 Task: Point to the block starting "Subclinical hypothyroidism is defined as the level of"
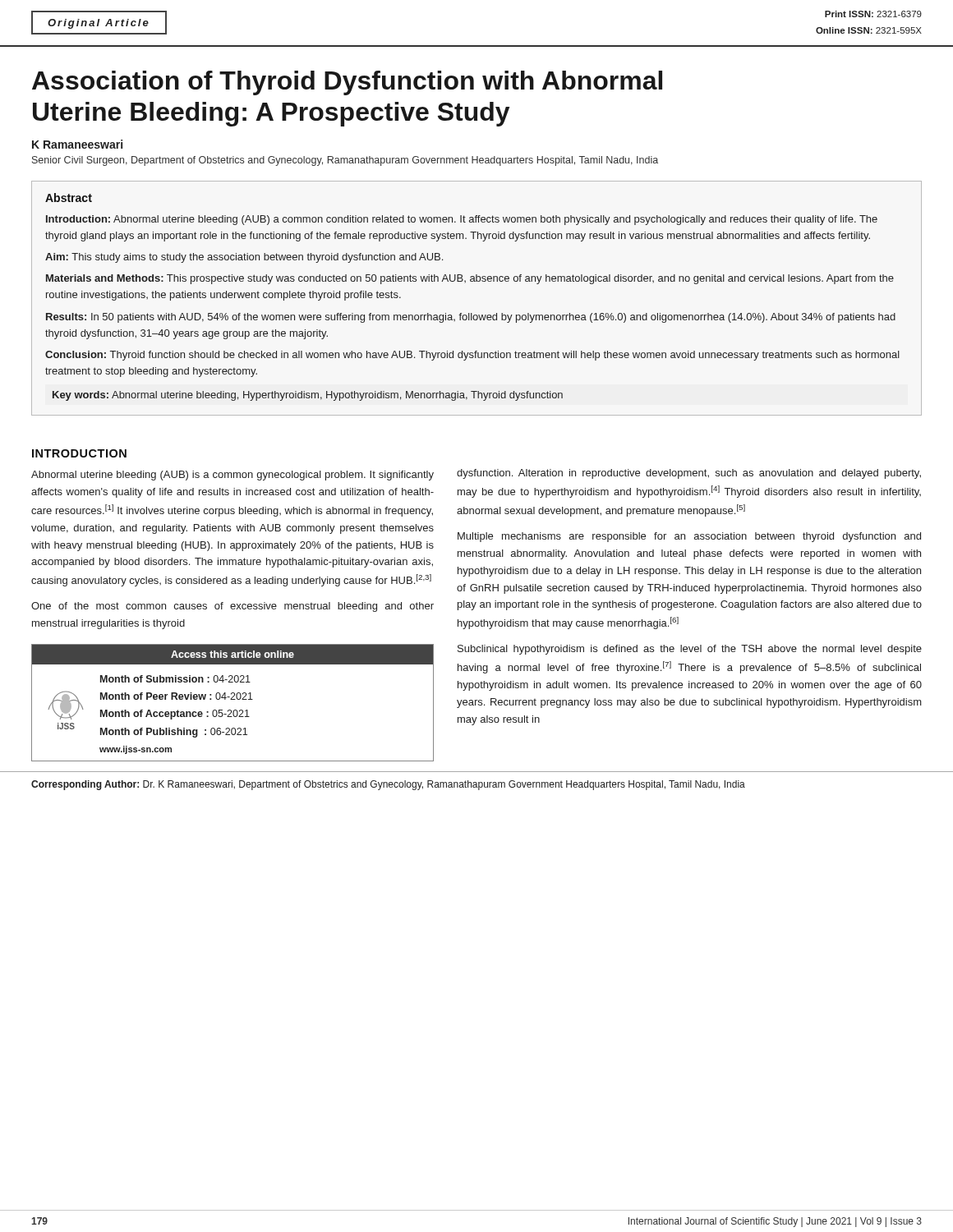(x=689, y=684)
